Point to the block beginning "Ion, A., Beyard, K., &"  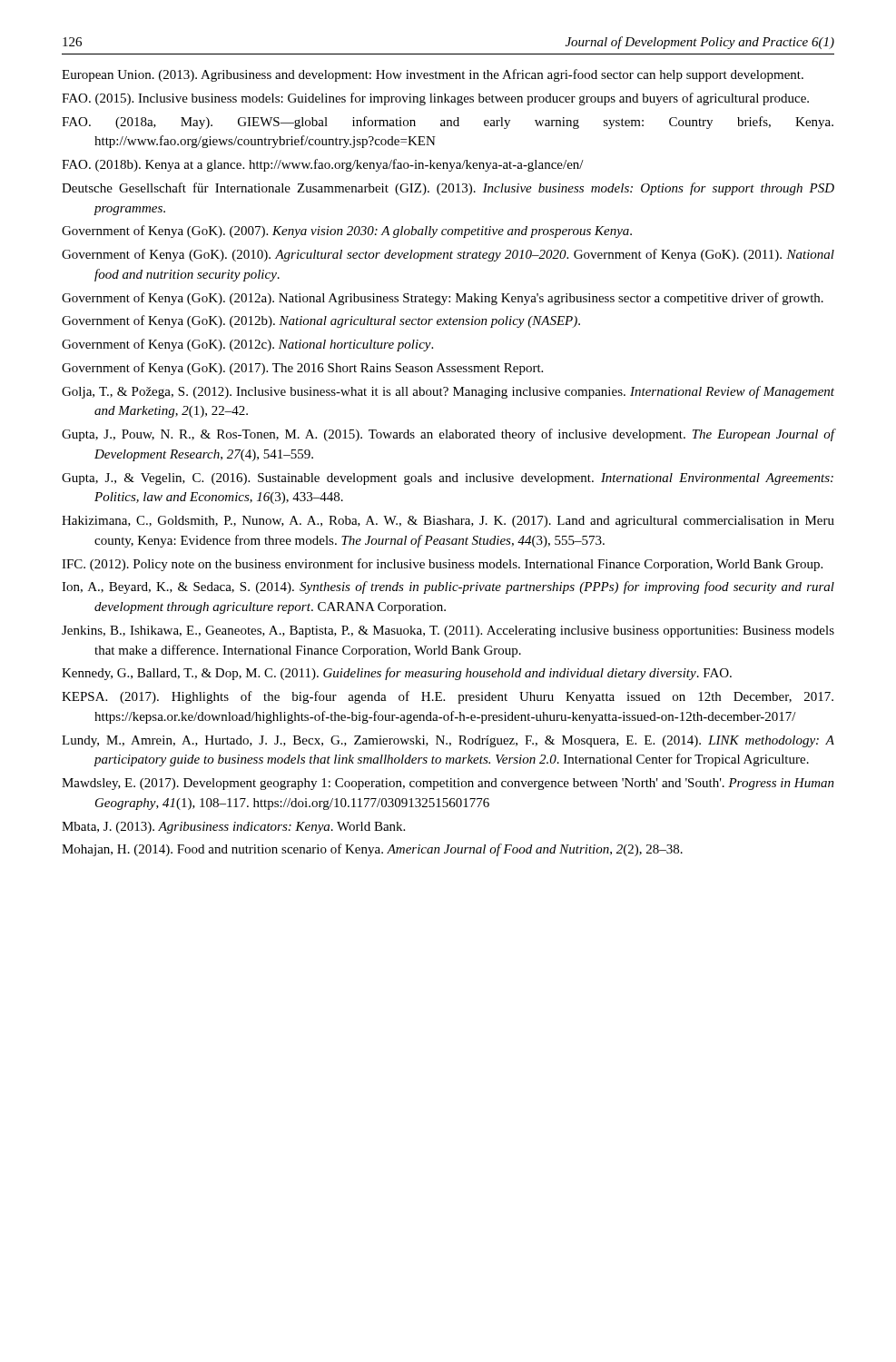coord(448,597)
